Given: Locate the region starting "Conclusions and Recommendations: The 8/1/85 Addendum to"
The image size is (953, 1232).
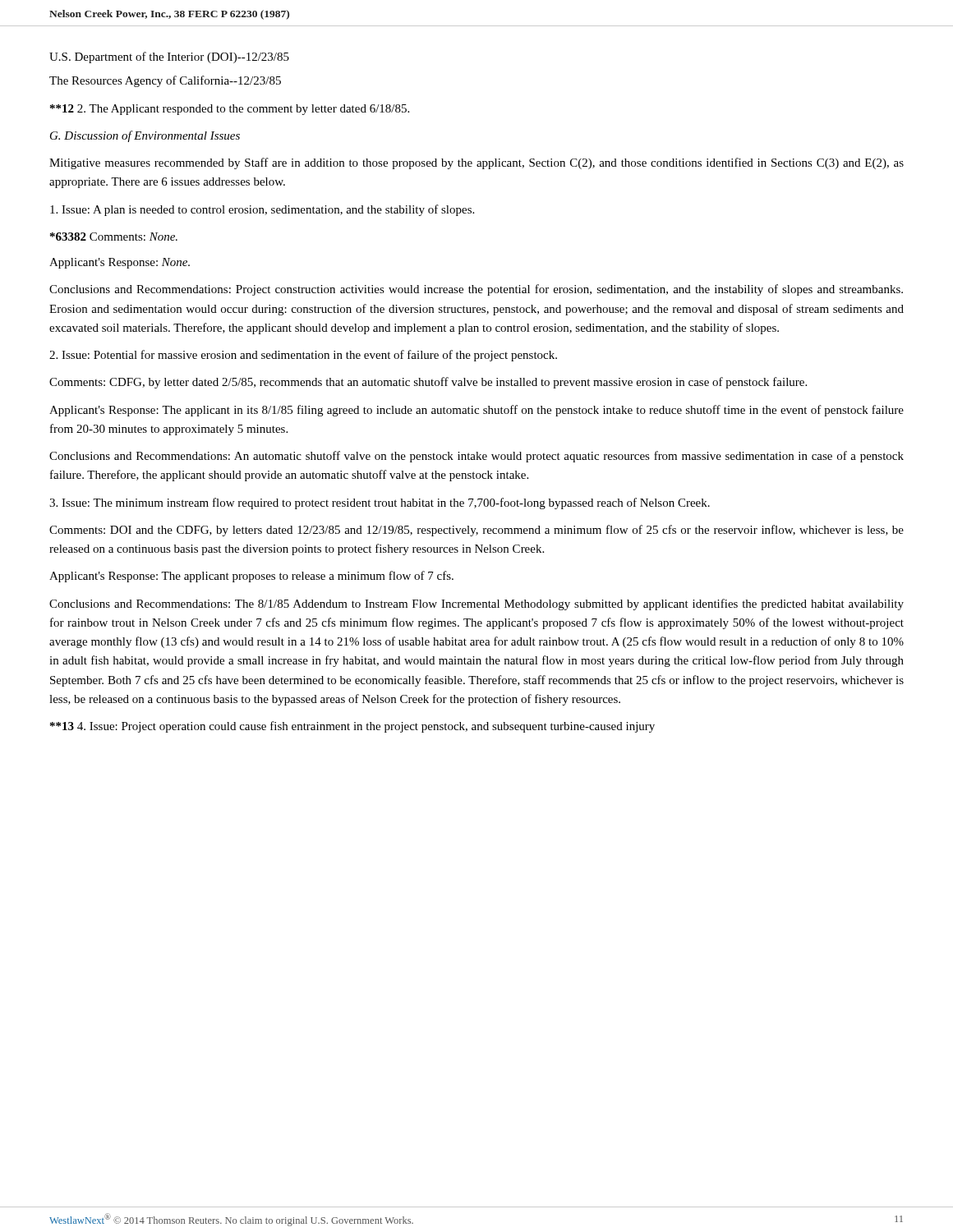Looking at the screenshot, I should pyautogui.click(x=476, y=651).
